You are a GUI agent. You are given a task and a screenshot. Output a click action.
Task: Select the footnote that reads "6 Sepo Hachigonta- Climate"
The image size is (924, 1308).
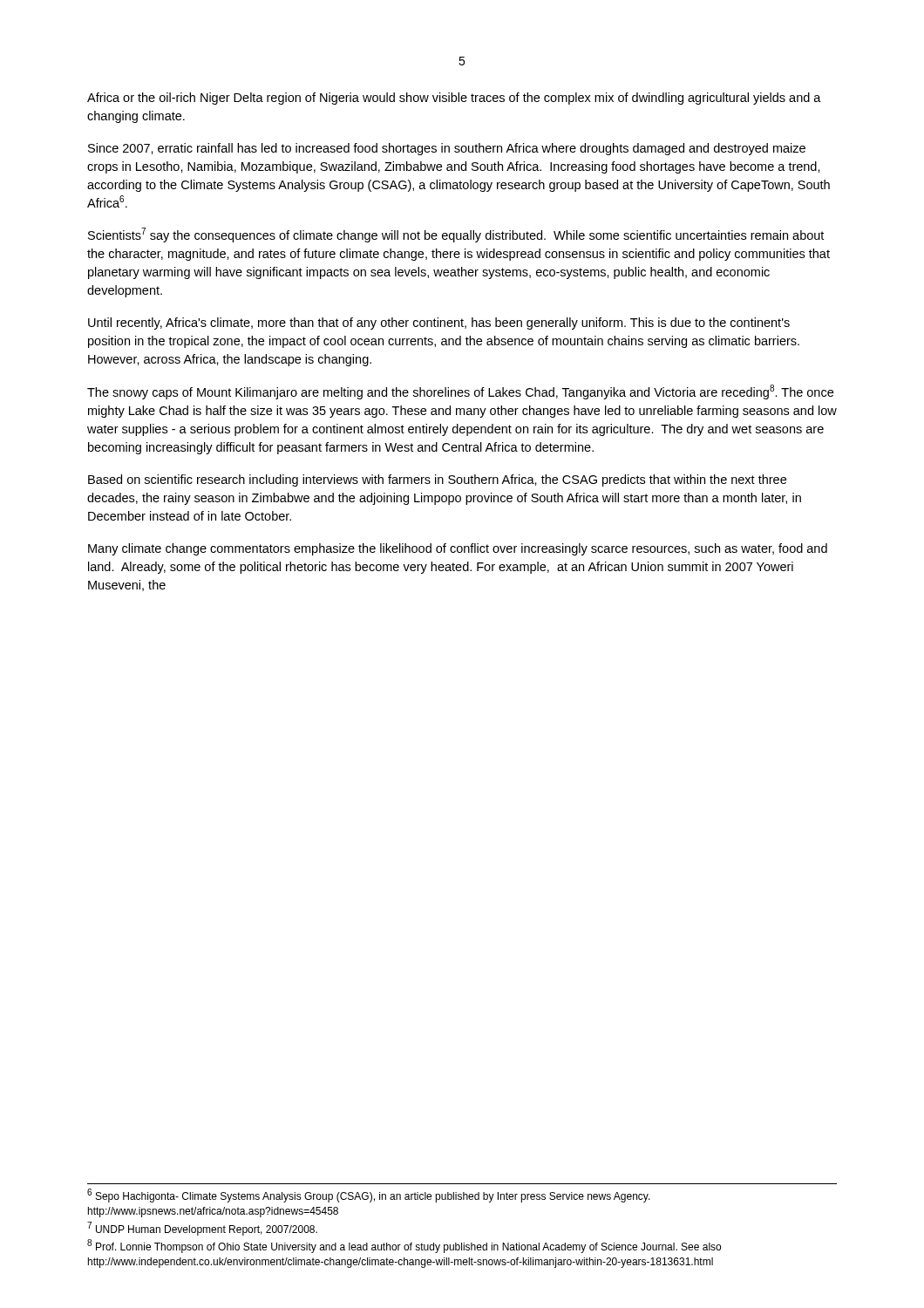coord(369,1203)
